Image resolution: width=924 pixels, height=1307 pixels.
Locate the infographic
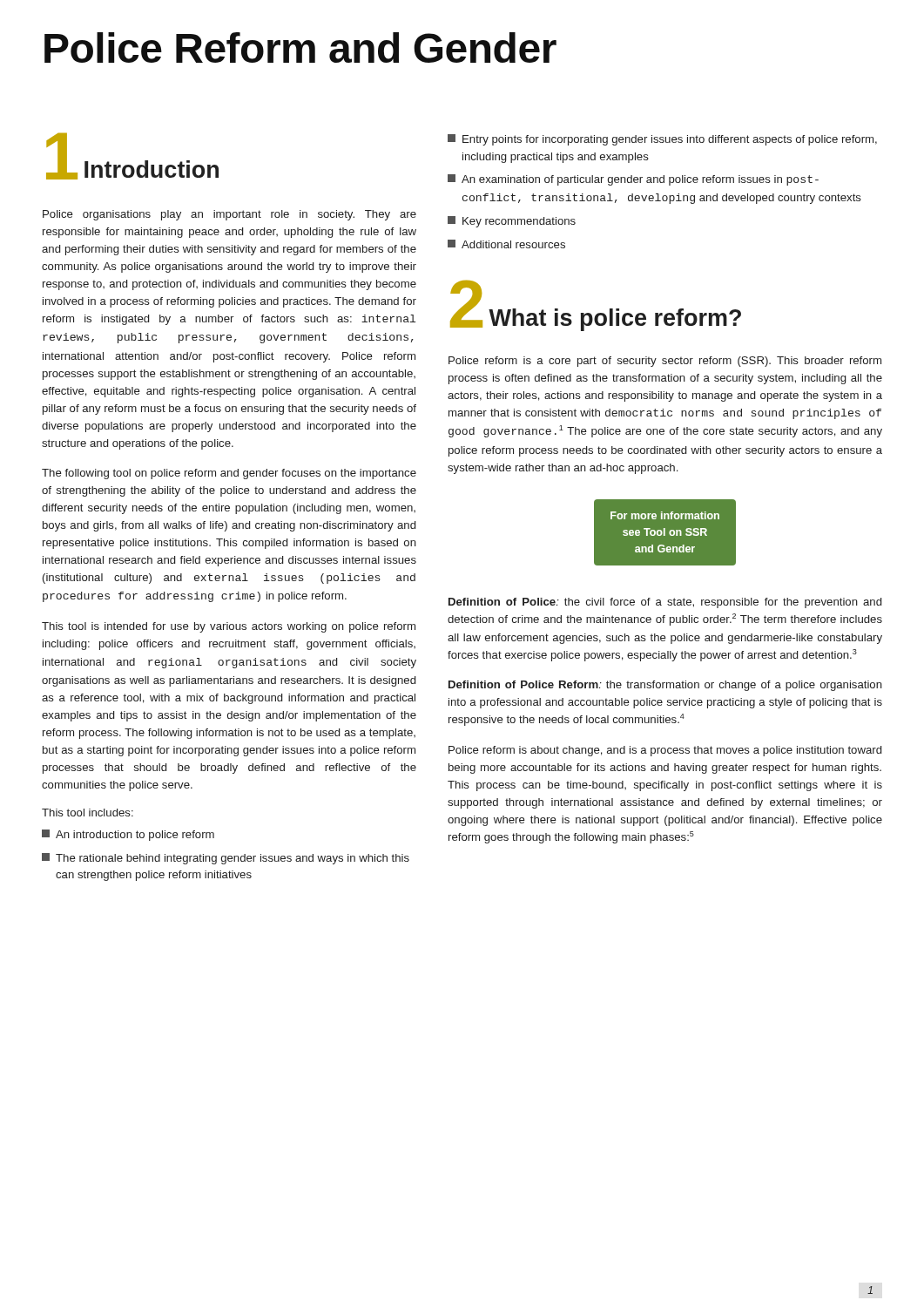click(x=665, y=535)
